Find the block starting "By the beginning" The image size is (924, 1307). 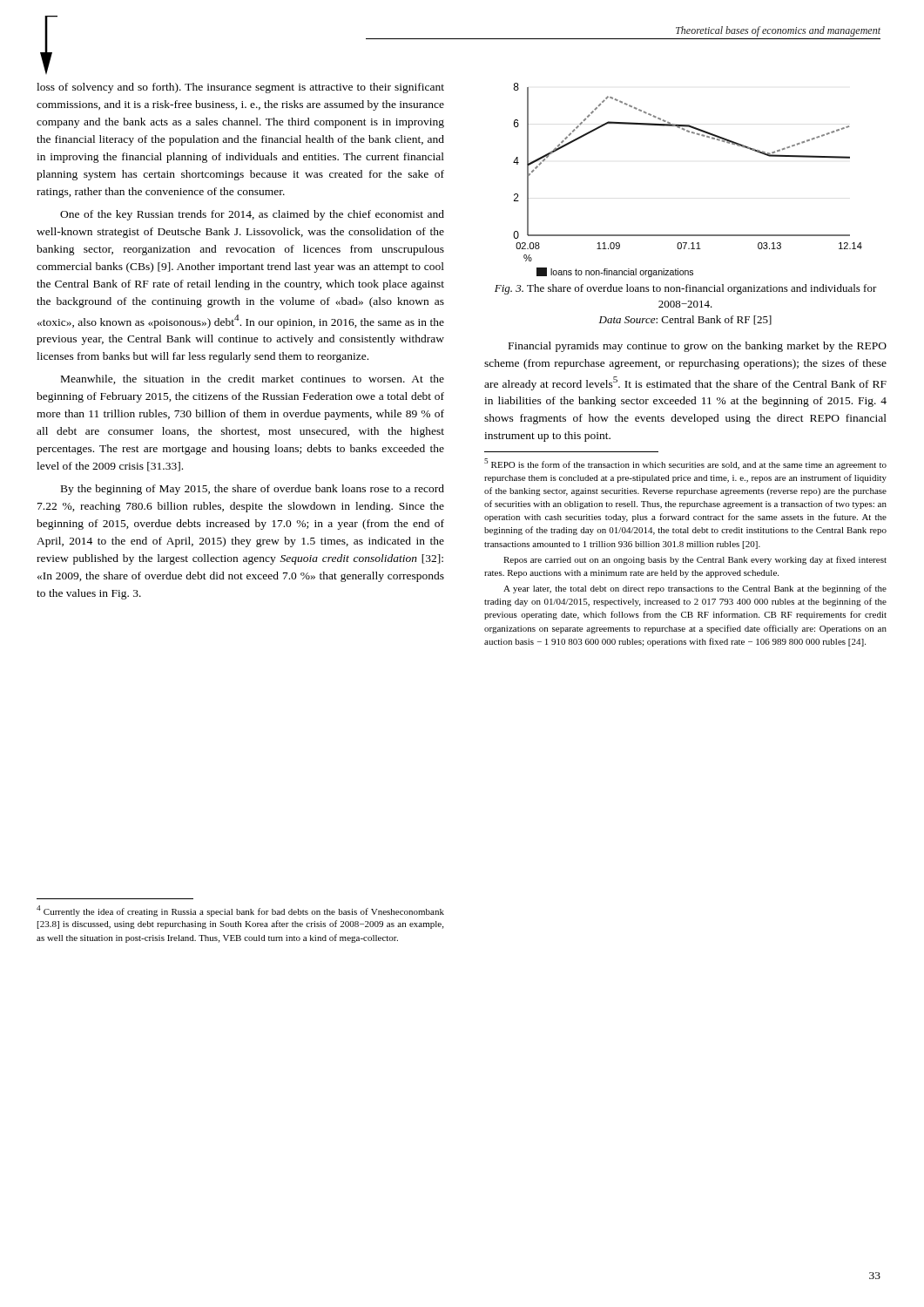(240, 541)
